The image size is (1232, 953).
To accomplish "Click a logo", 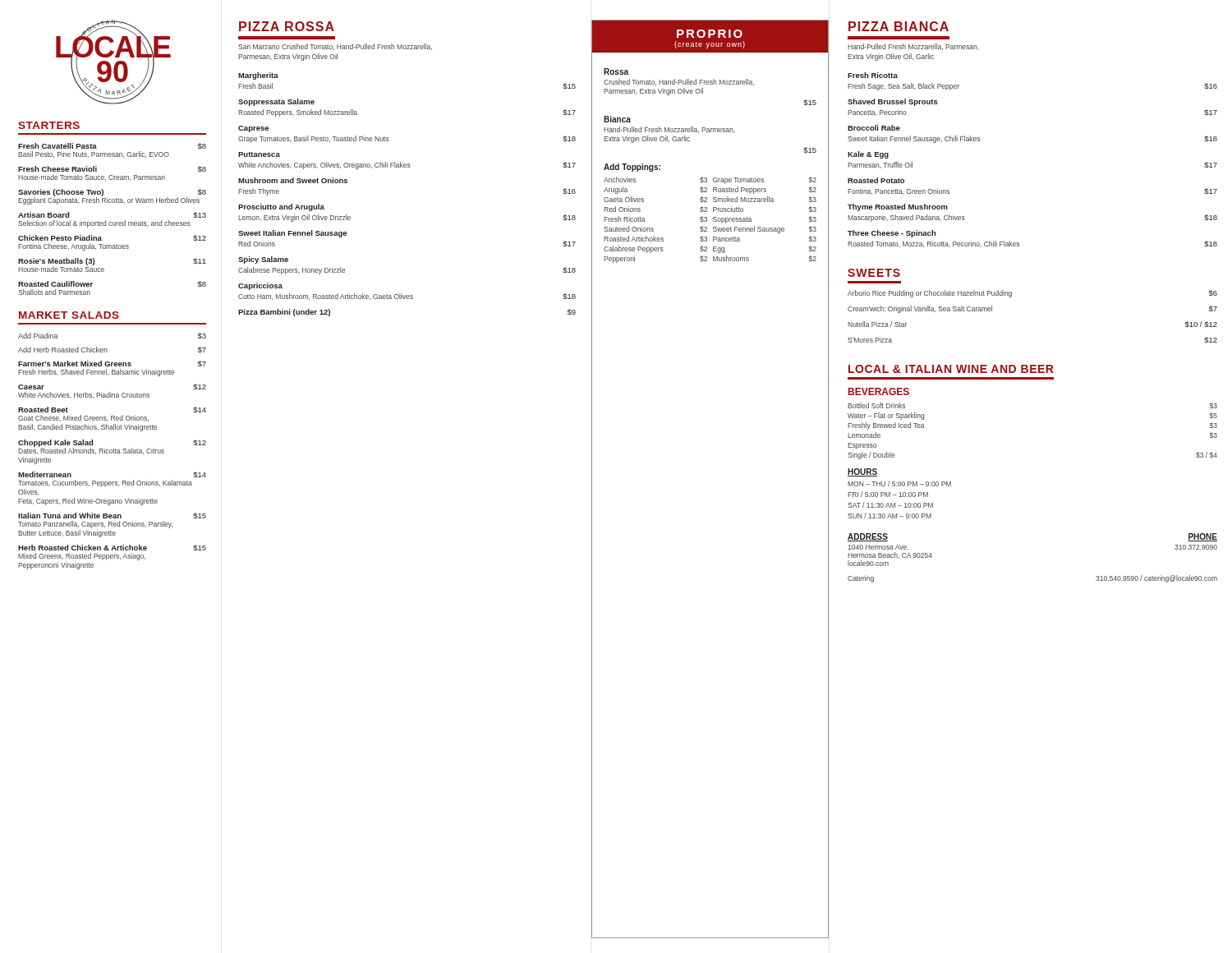I will (x=112, y=65).
